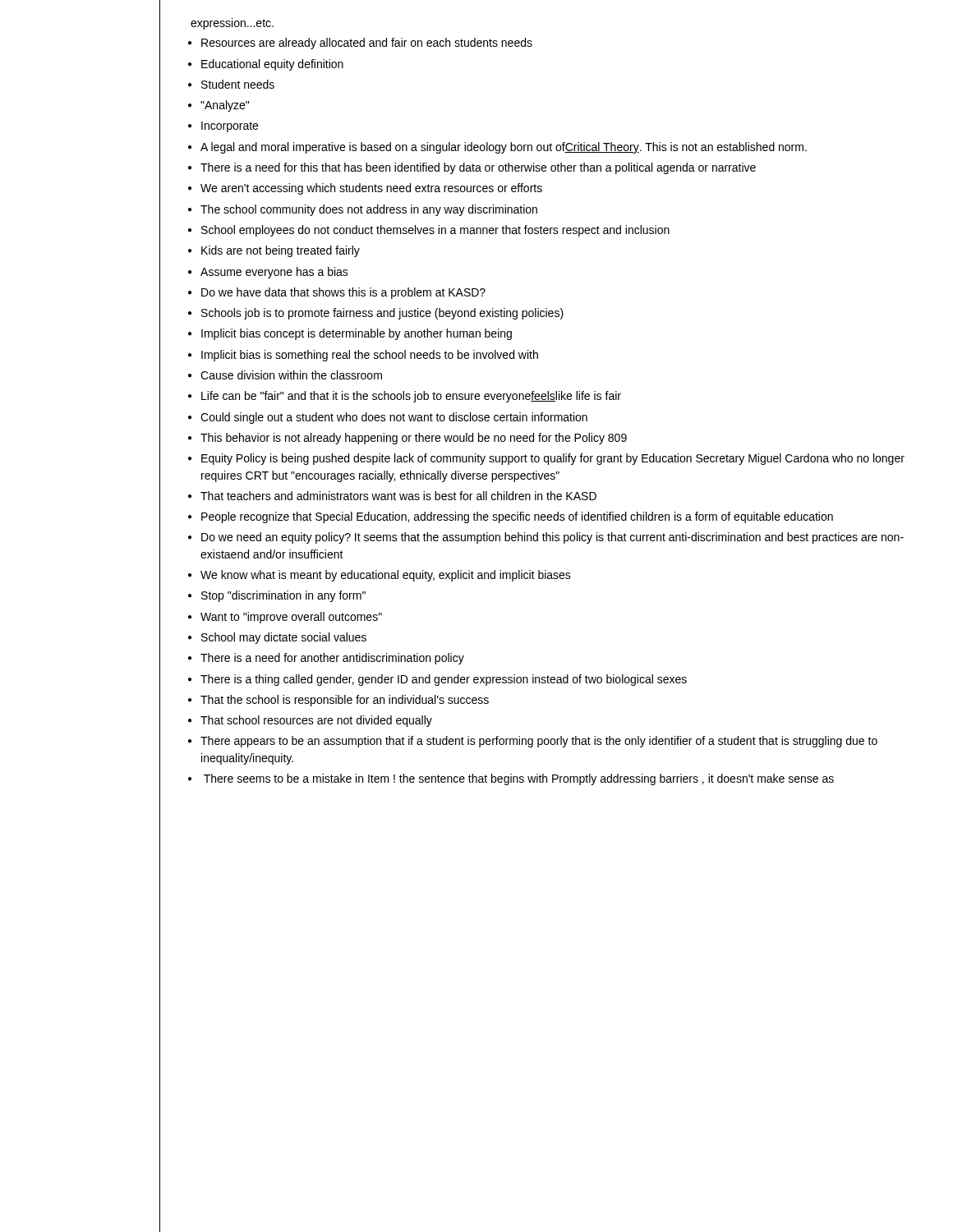Point to the text block starting "Want to "improve overall outcomes""
Image resolution: width=953 pixels, height=1232 pixels.
(291, 616)
